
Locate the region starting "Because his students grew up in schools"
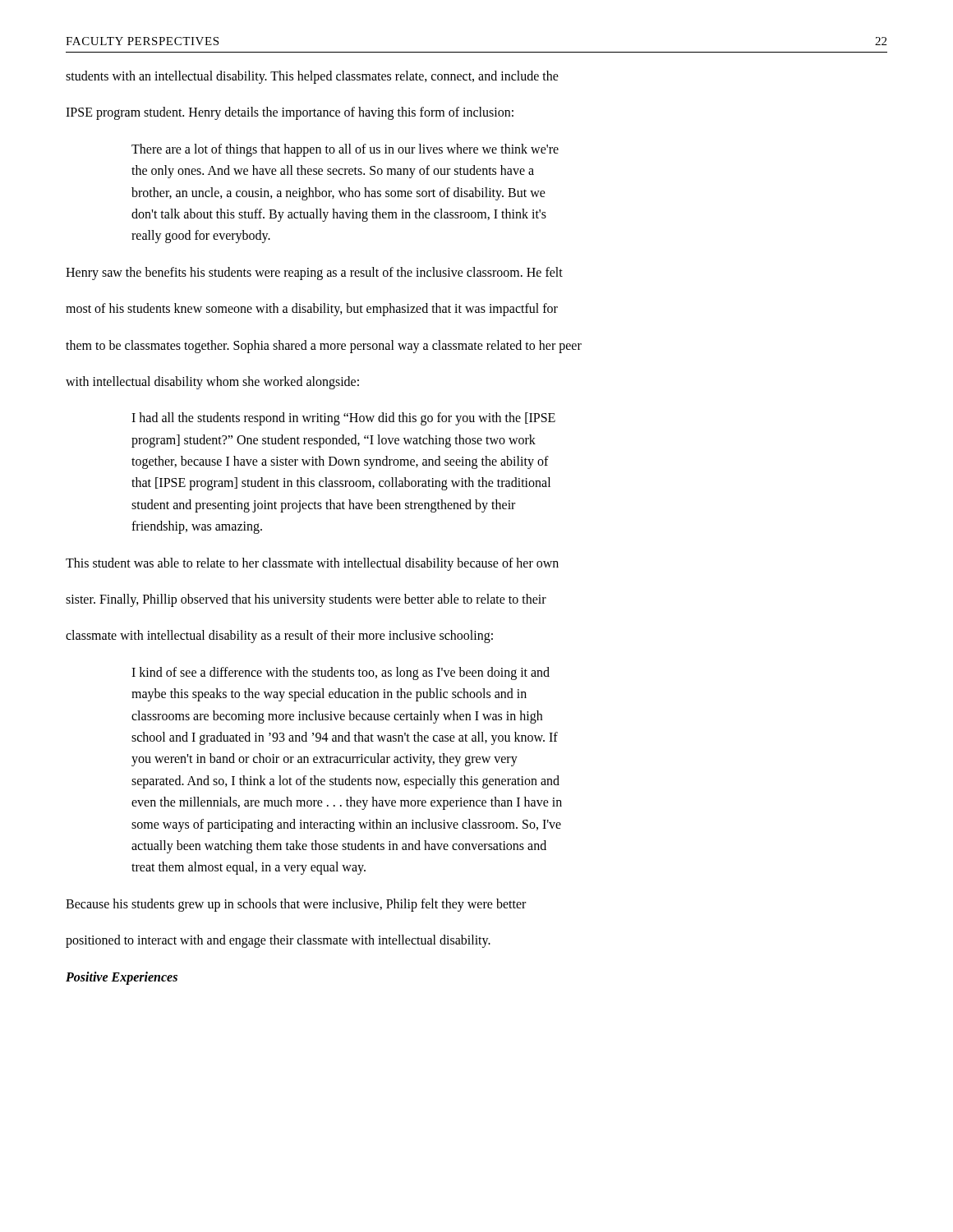[296, 904]
